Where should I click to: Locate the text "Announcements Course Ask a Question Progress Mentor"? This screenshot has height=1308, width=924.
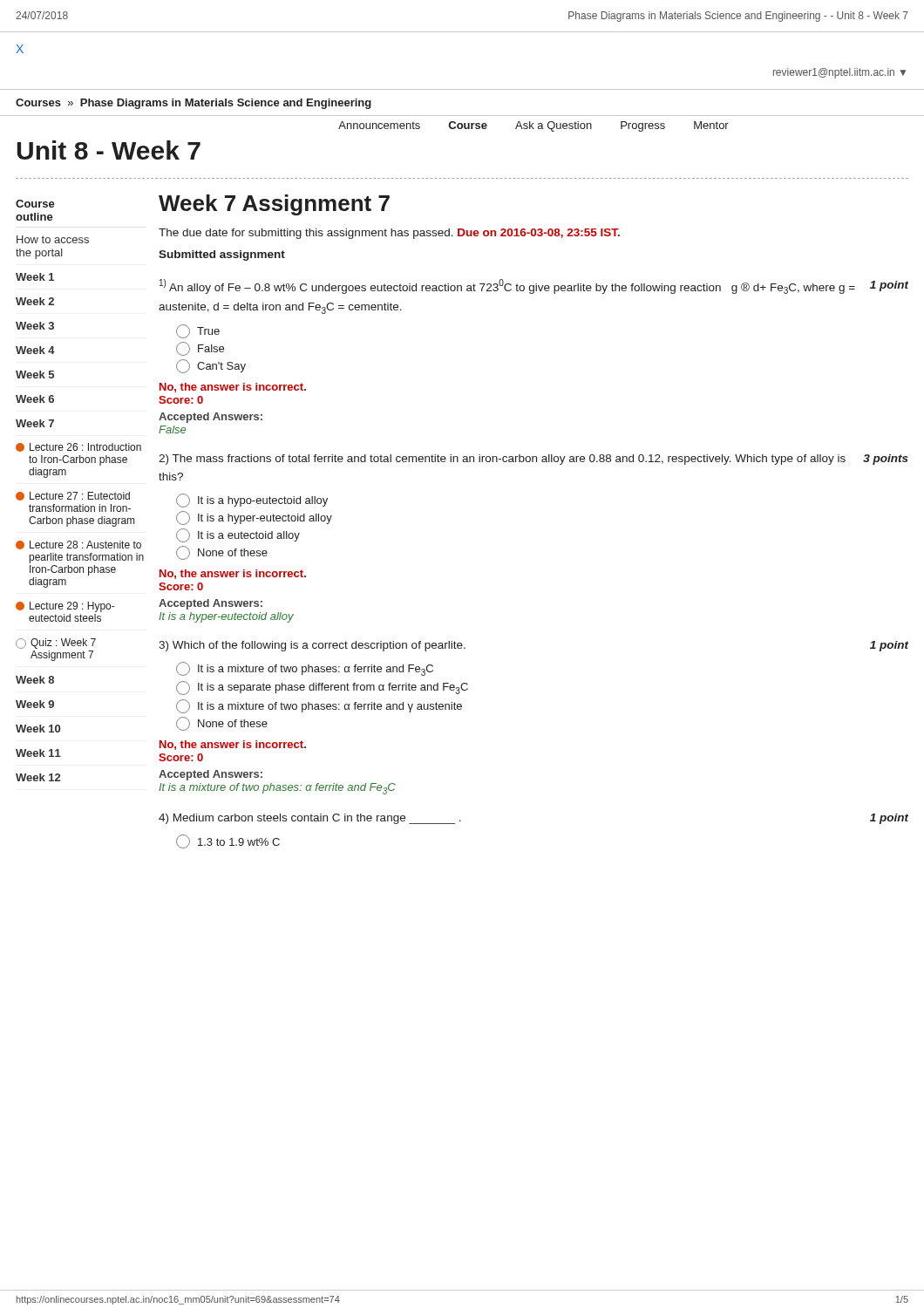coord(533,125)
